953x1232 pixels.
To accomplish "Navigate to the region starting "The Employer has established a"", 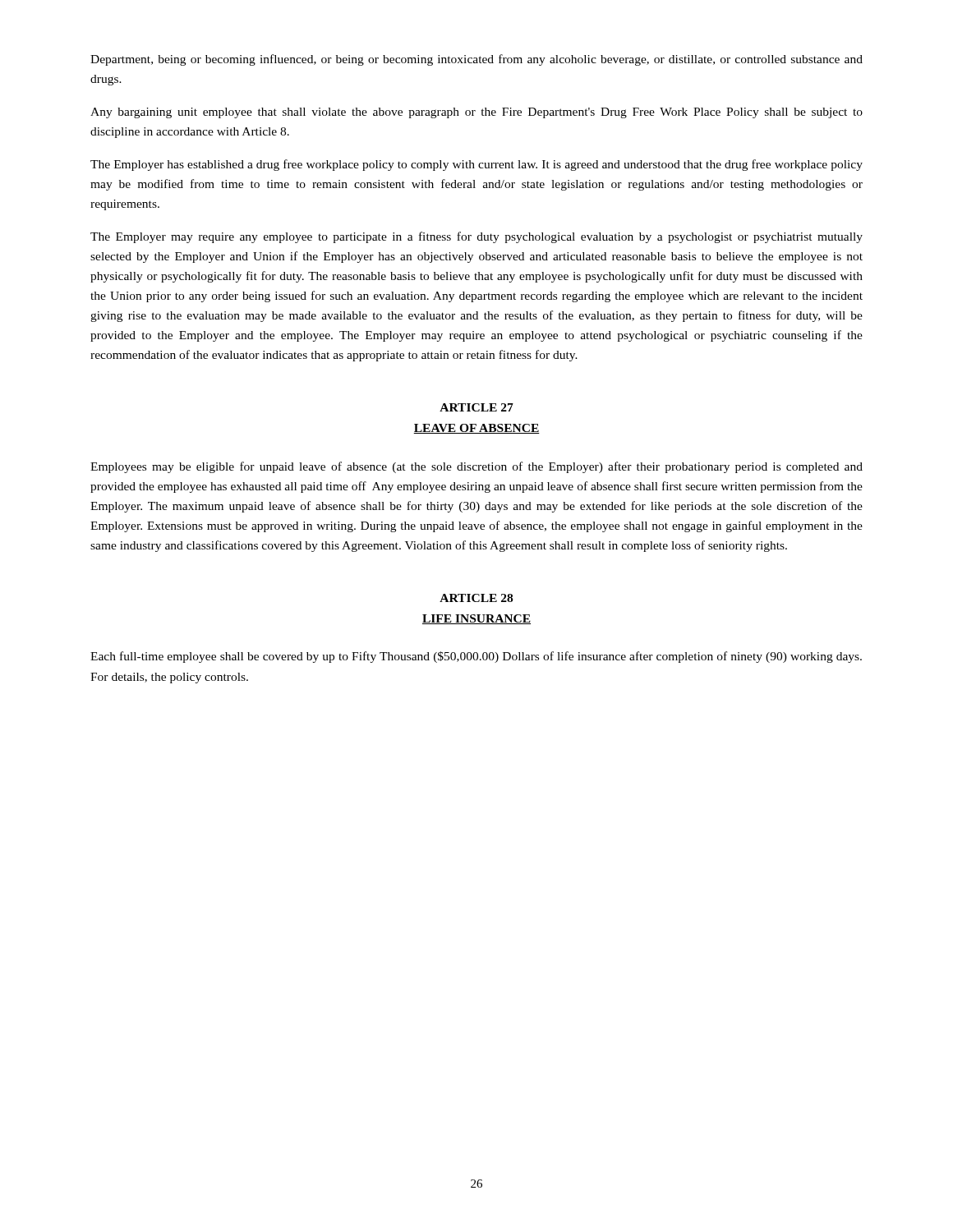I will coord(476,184).
